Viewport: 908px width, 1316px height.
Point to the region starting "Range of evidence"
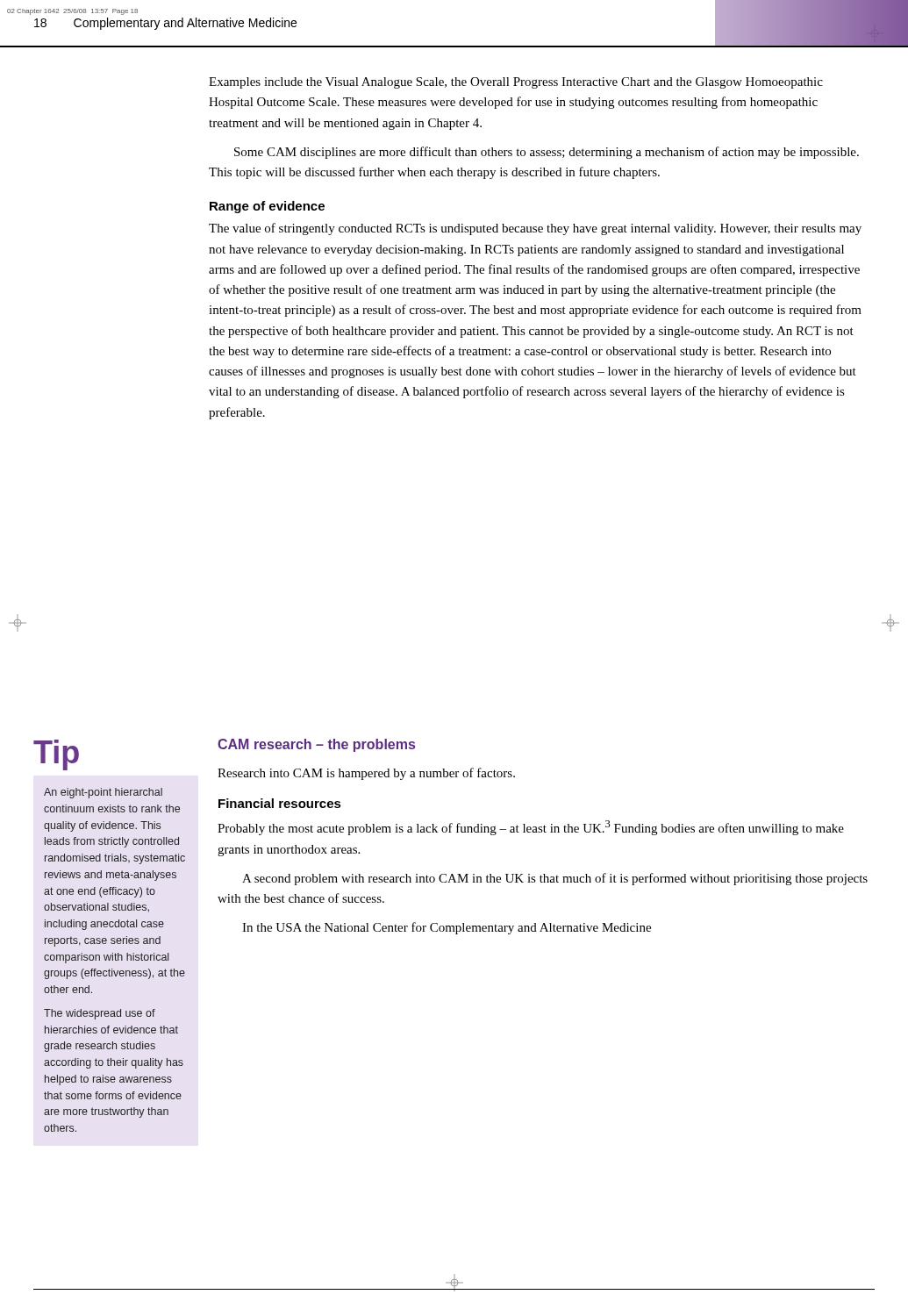point(267,206)
